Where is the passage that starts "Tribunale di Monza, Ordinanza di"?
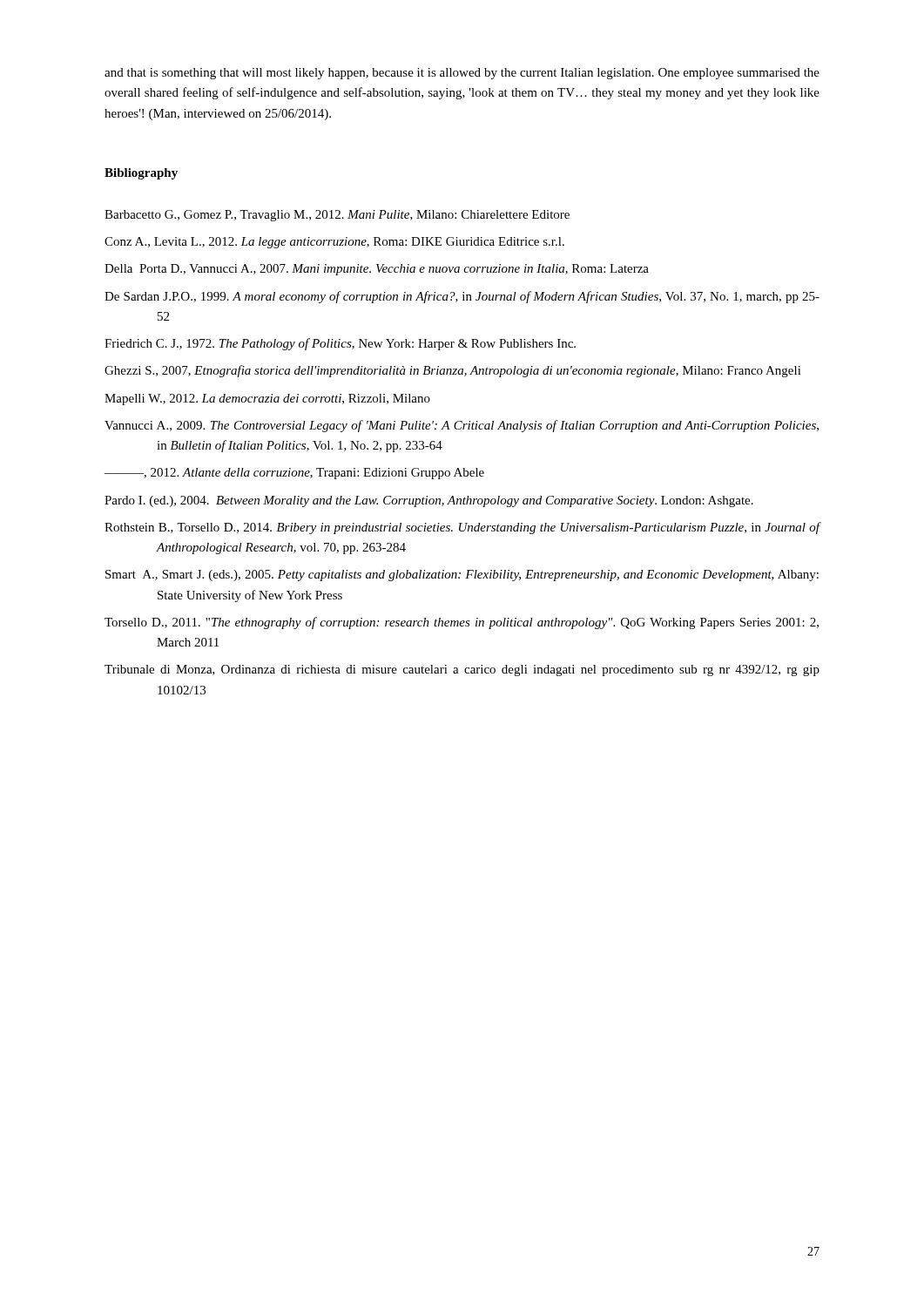The height and width of the screenshot is (1307, 924). (462, 680)
